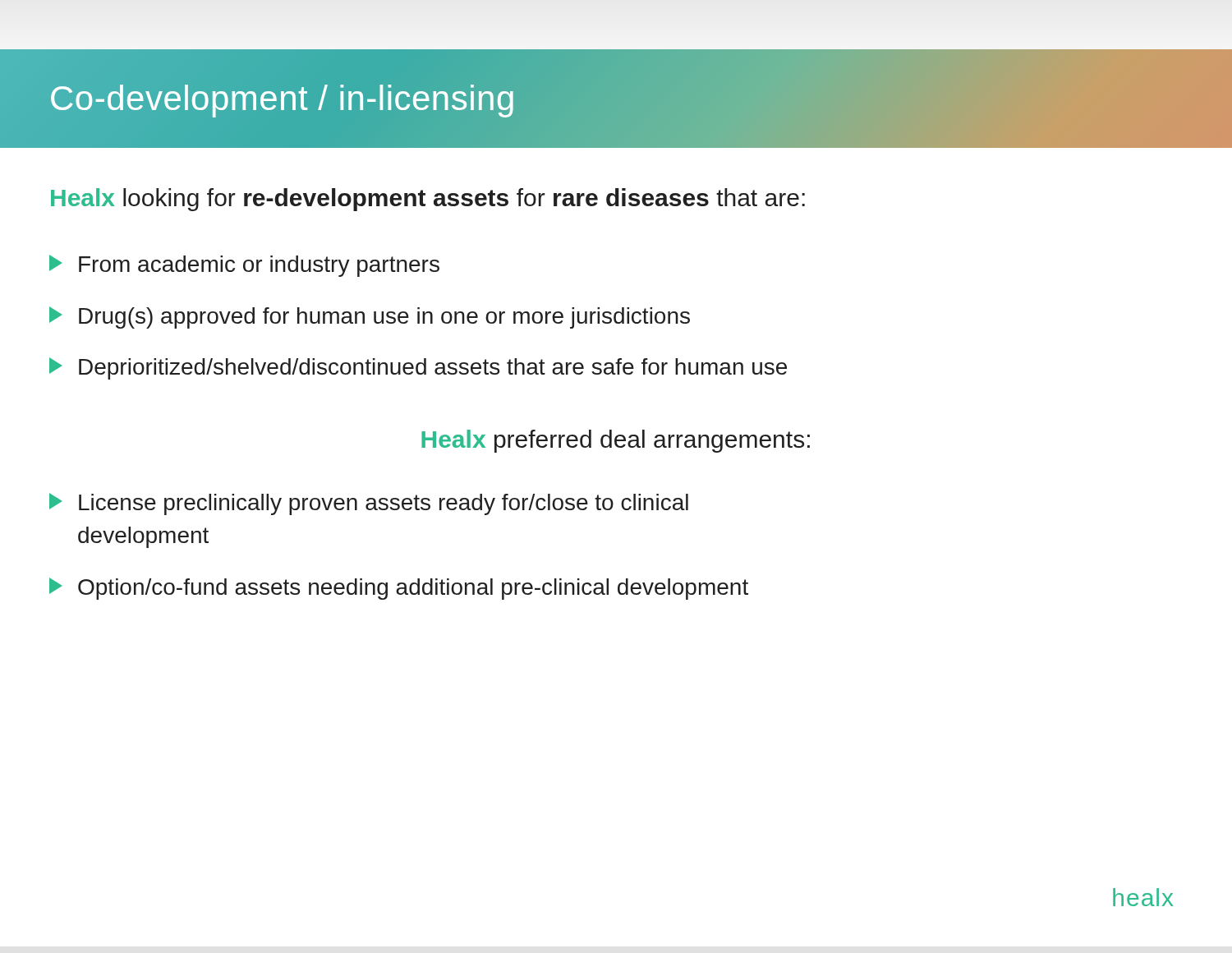Point to the block beginning "From academic or industry"
The image size is (1232, 953).
244,266
